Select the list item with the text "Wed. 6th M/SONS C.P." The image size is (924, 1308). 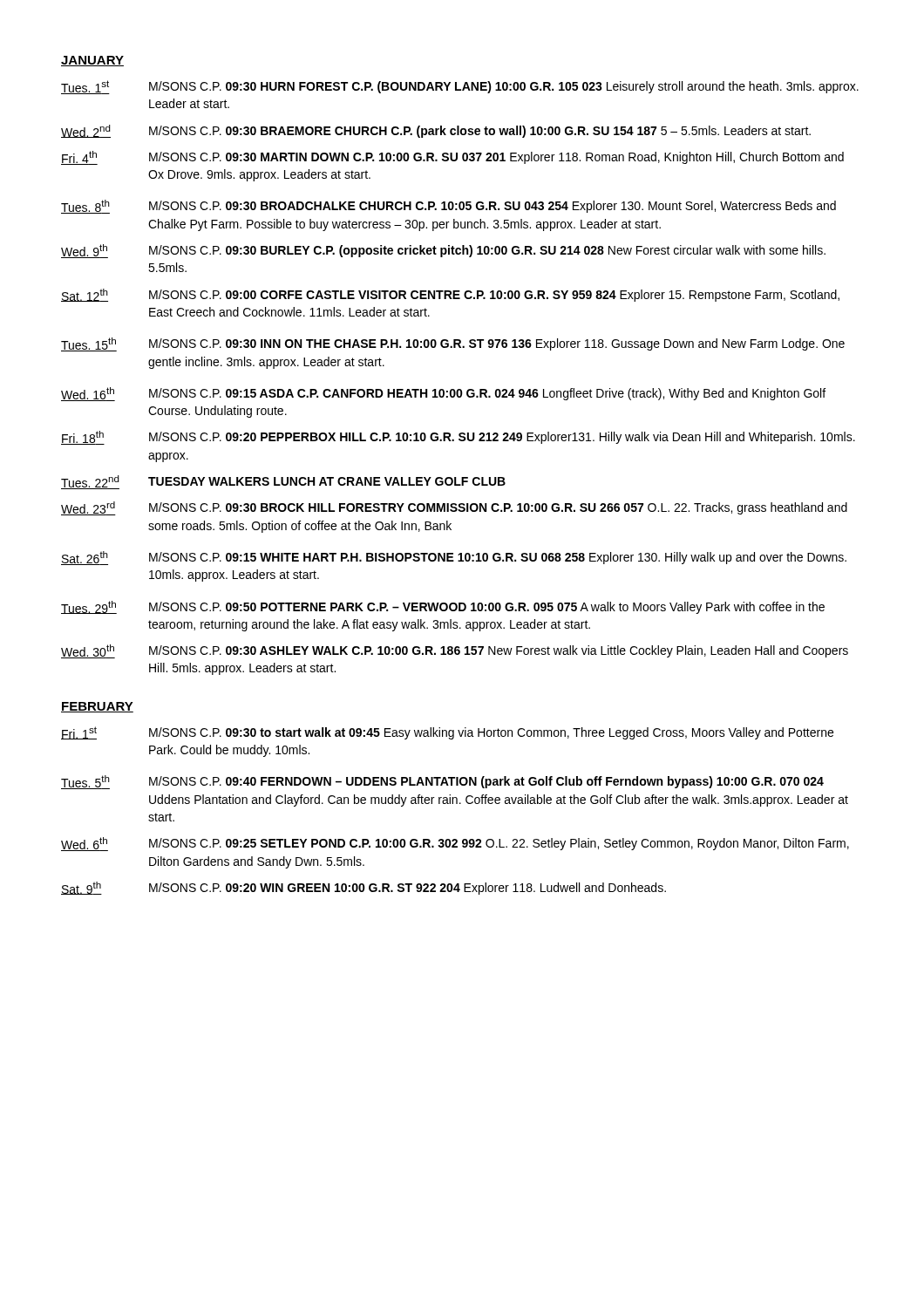click(462, 852)
